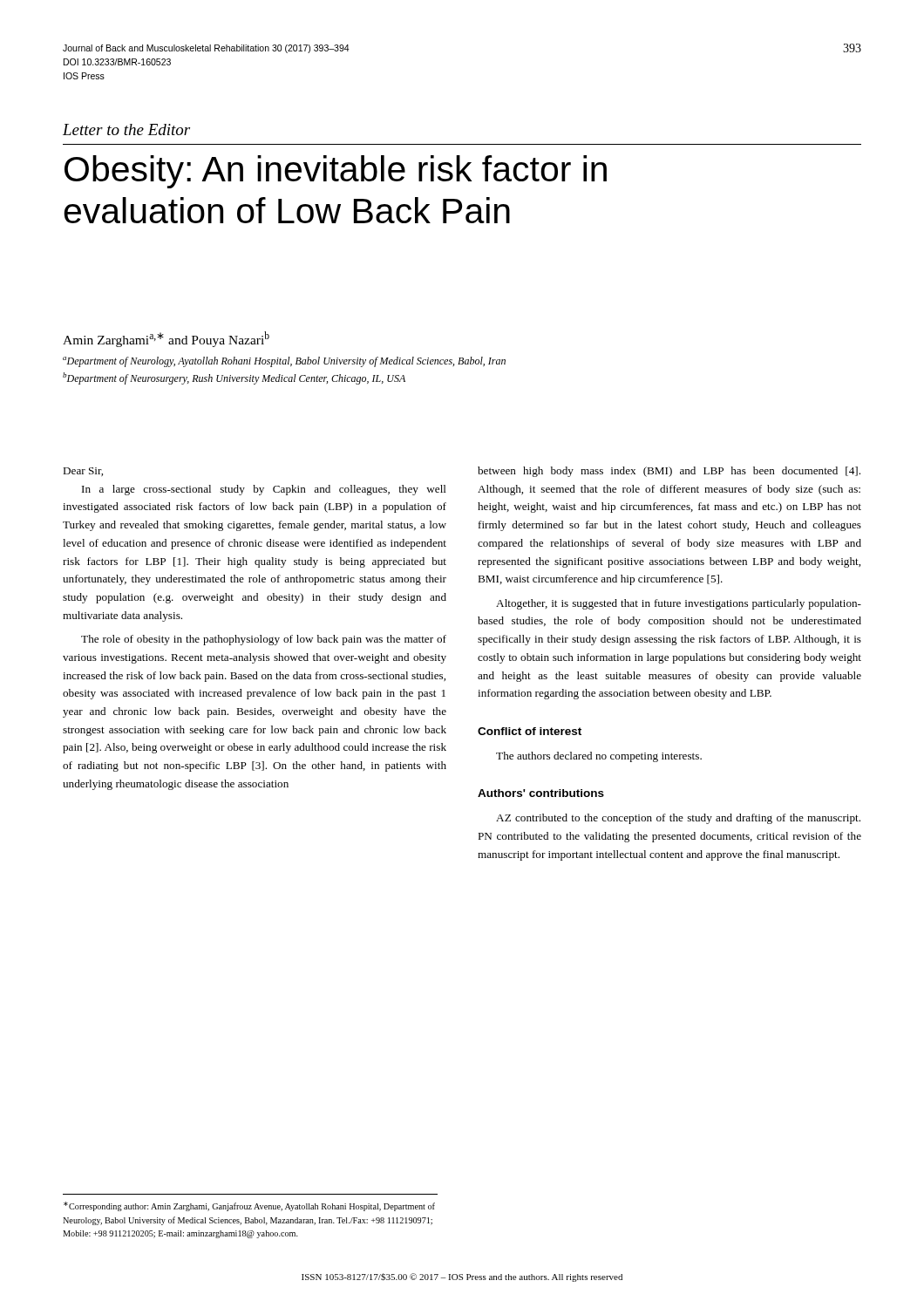Find the block starting "Conflict of interest"
The image size is (924, 1308).
pos(530,731)
